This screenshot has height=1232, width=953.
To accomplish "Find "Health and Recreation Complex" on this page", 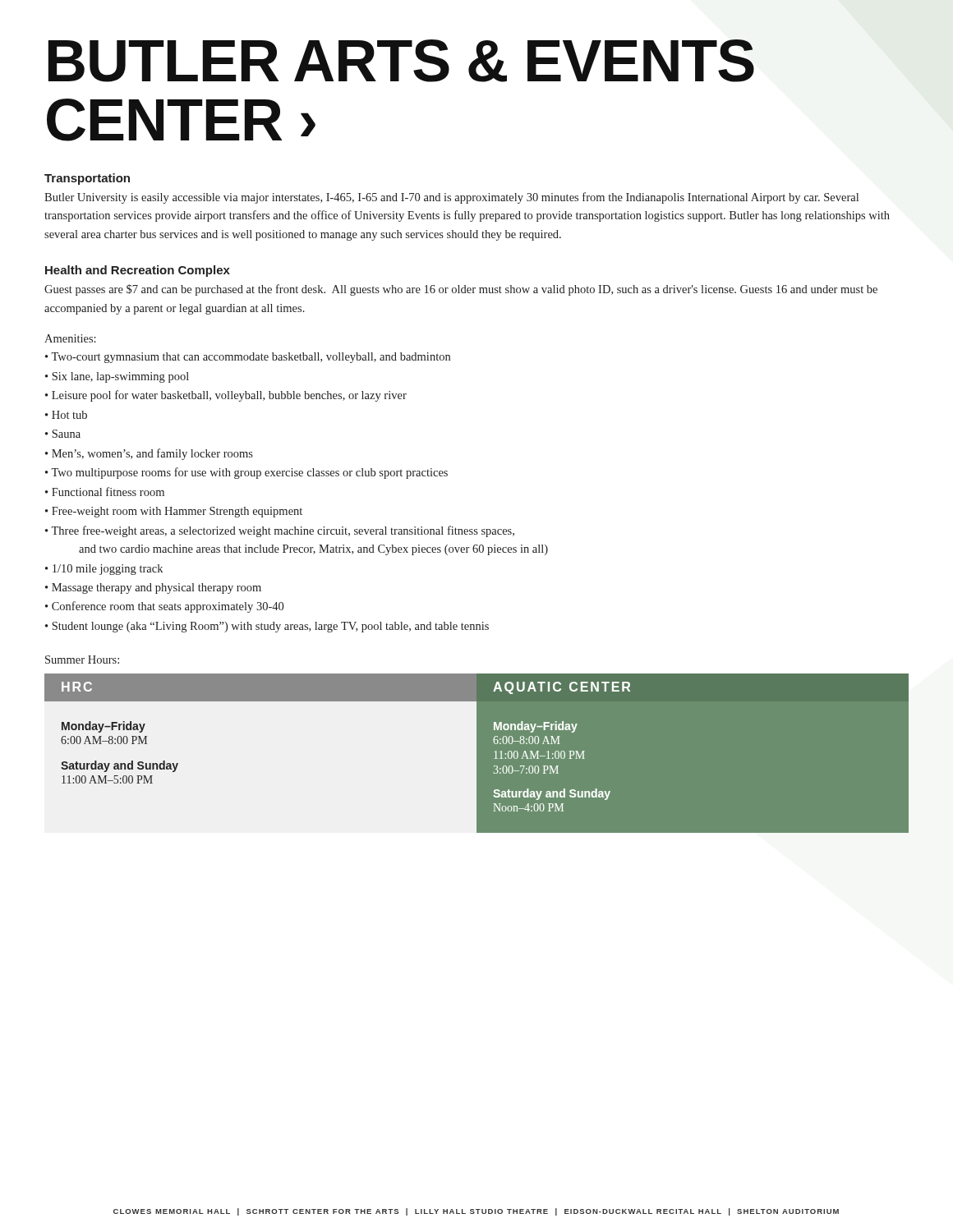I will click(x=137, y=270).
